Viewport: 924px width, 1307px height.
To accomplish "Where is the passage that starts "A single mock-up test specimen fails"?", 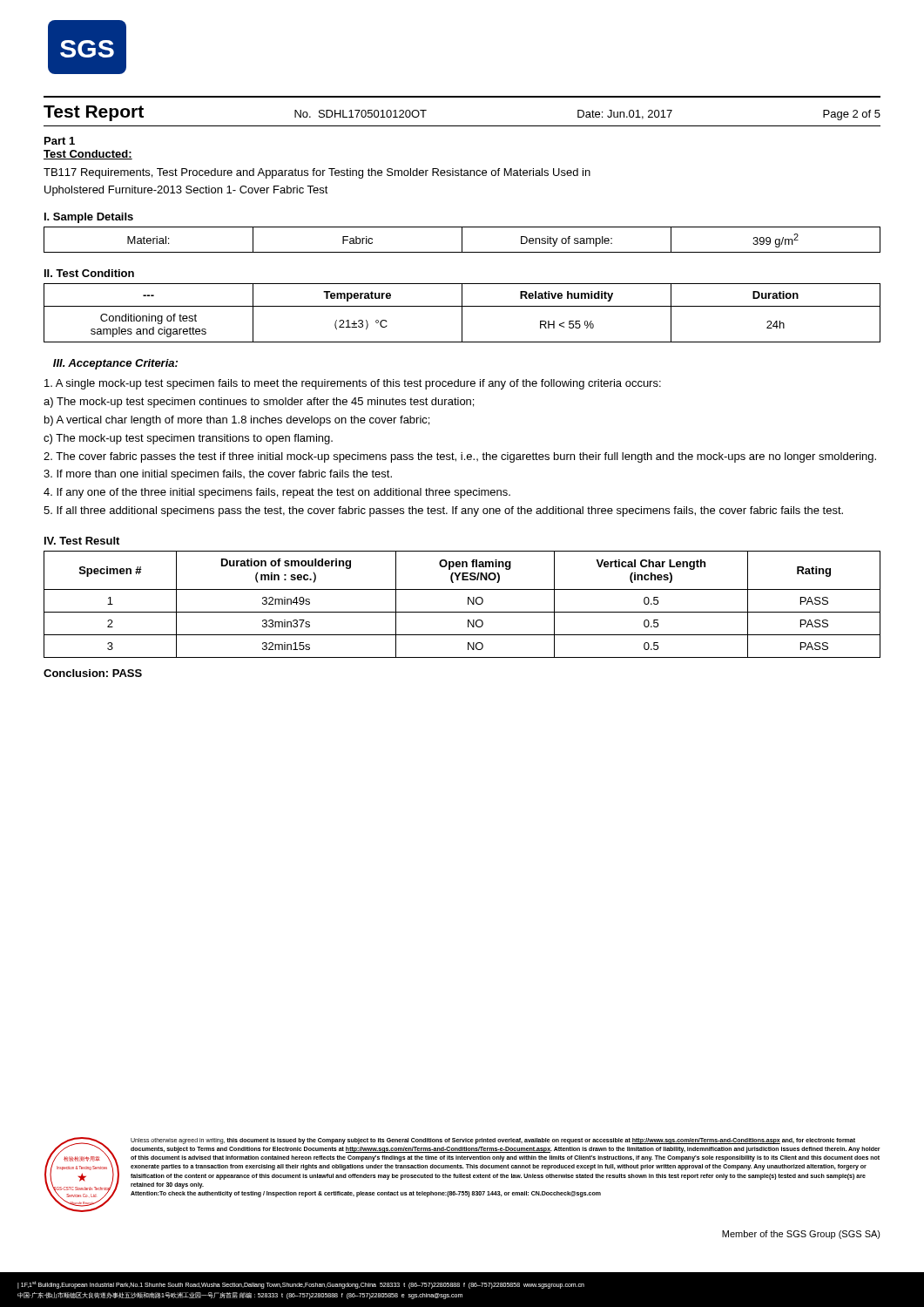I will tap(353, 383).
